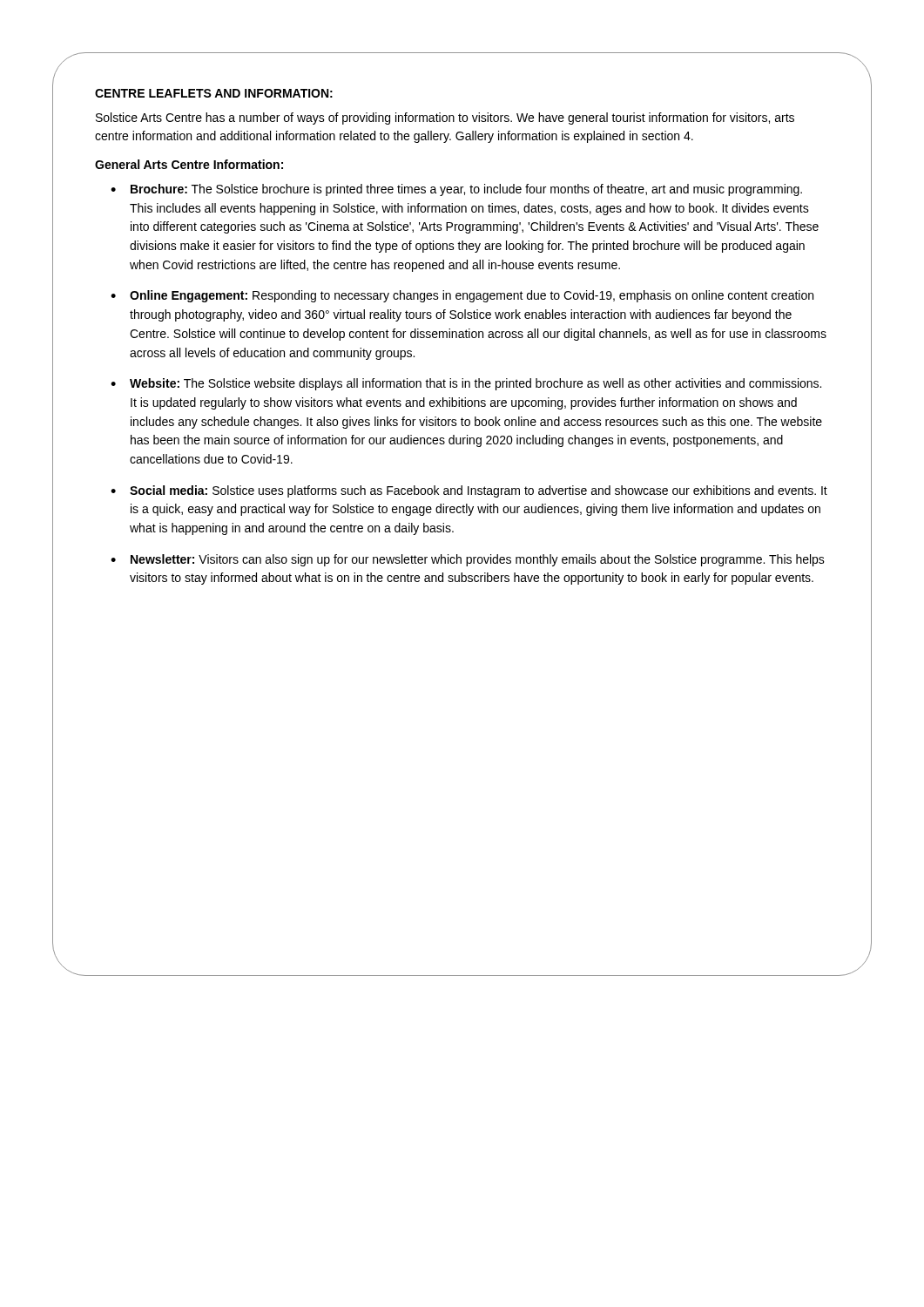Locate the block of text that opens with "• Social media: Solstice uses platforms such as"
924x1307 pixels.
coord(470,510)
